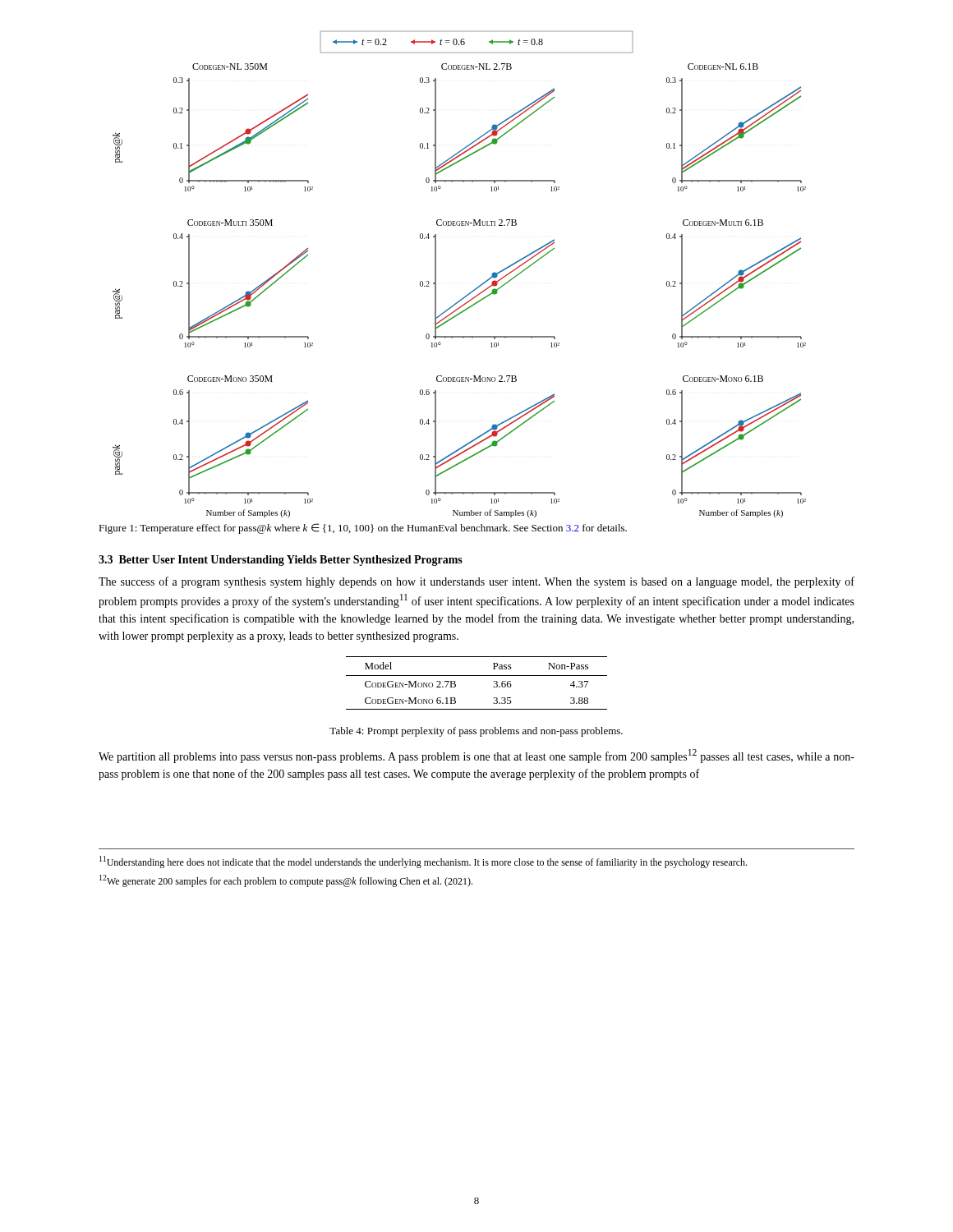Find the block on this page that starts "We partition all problems"

click(476, 764)
